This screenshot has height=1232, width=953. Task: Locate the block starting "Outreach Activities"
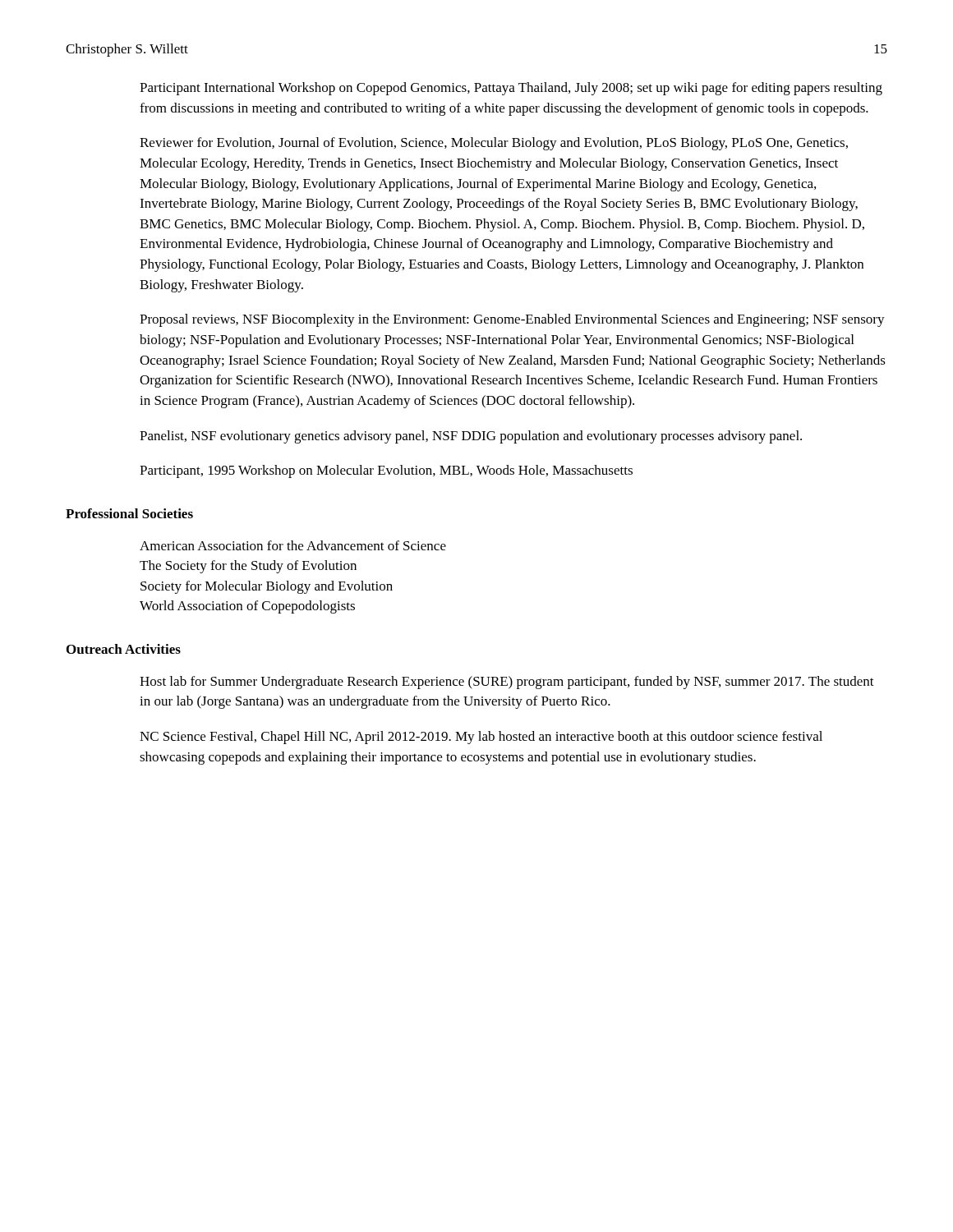pyautogui.click(x=123, y=649)
